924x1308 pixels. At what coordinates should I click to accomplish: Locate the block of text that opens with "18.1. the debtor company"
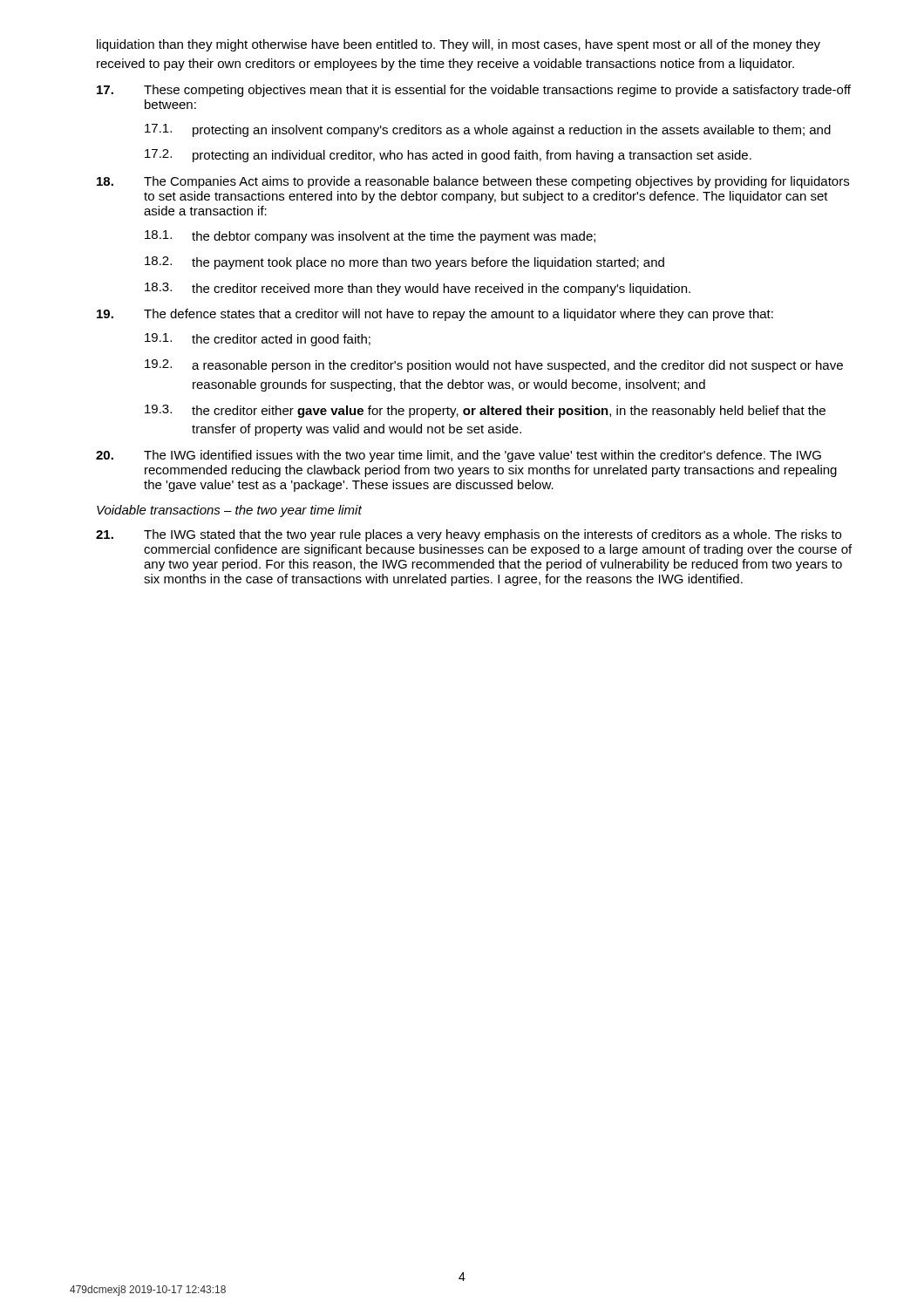(x=499, y=236)
